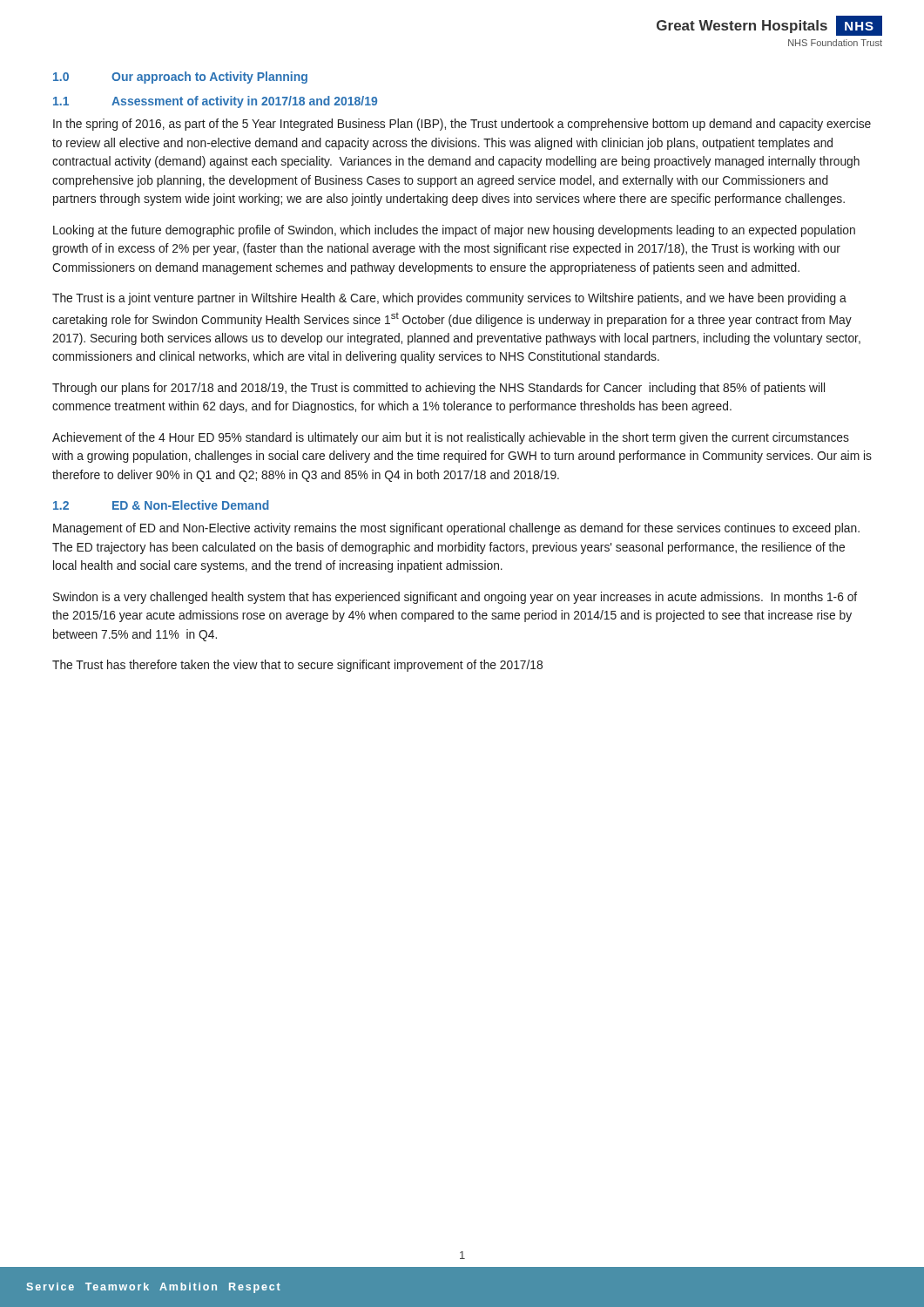Find the section header on this page that starts "1.1 Assessment of activity"
The image size is (924, 1307).
[x=215, y=101]
